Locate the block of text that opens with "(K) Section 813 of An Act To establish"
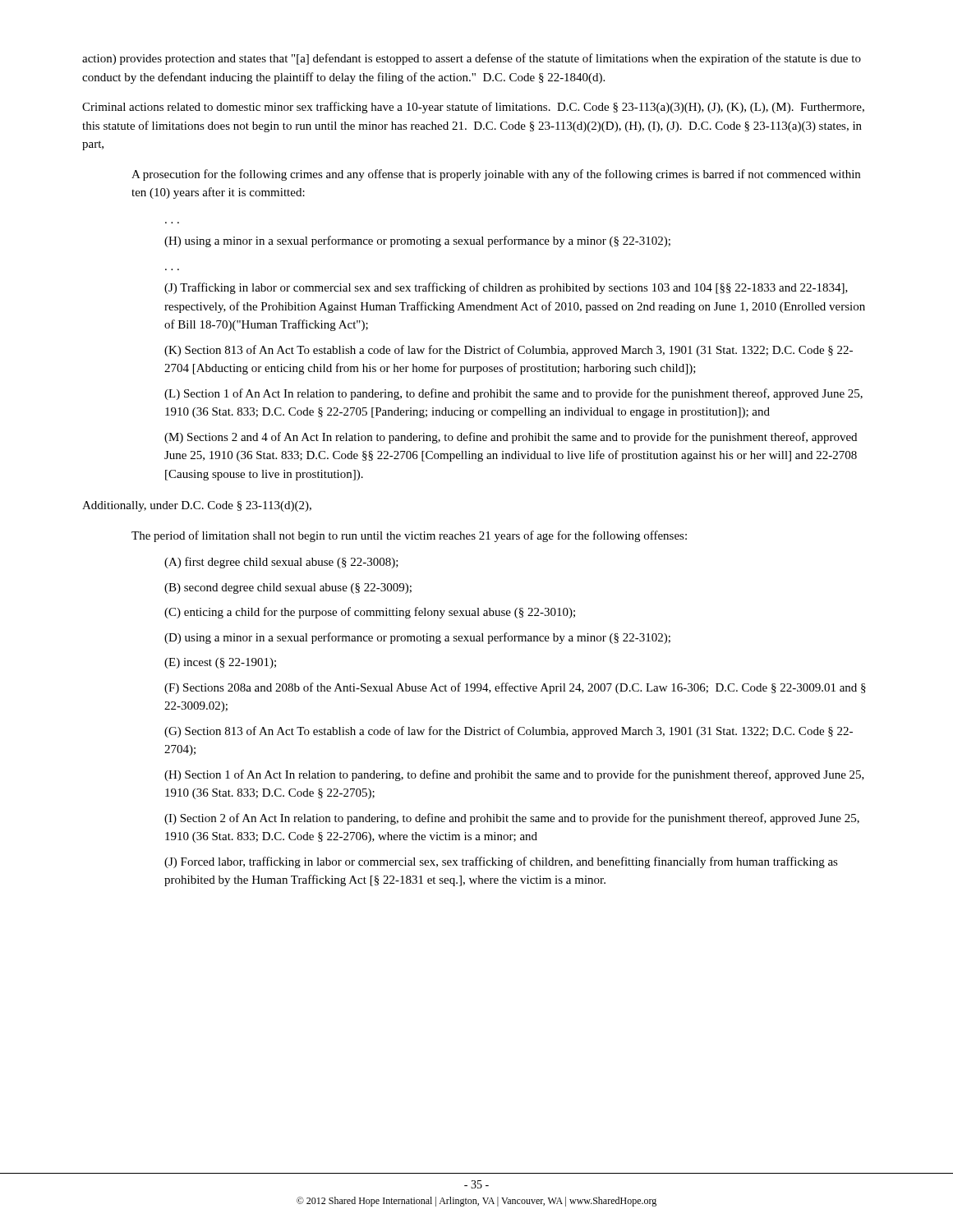The image size is (953, 1232). click(x=509, y=359)
